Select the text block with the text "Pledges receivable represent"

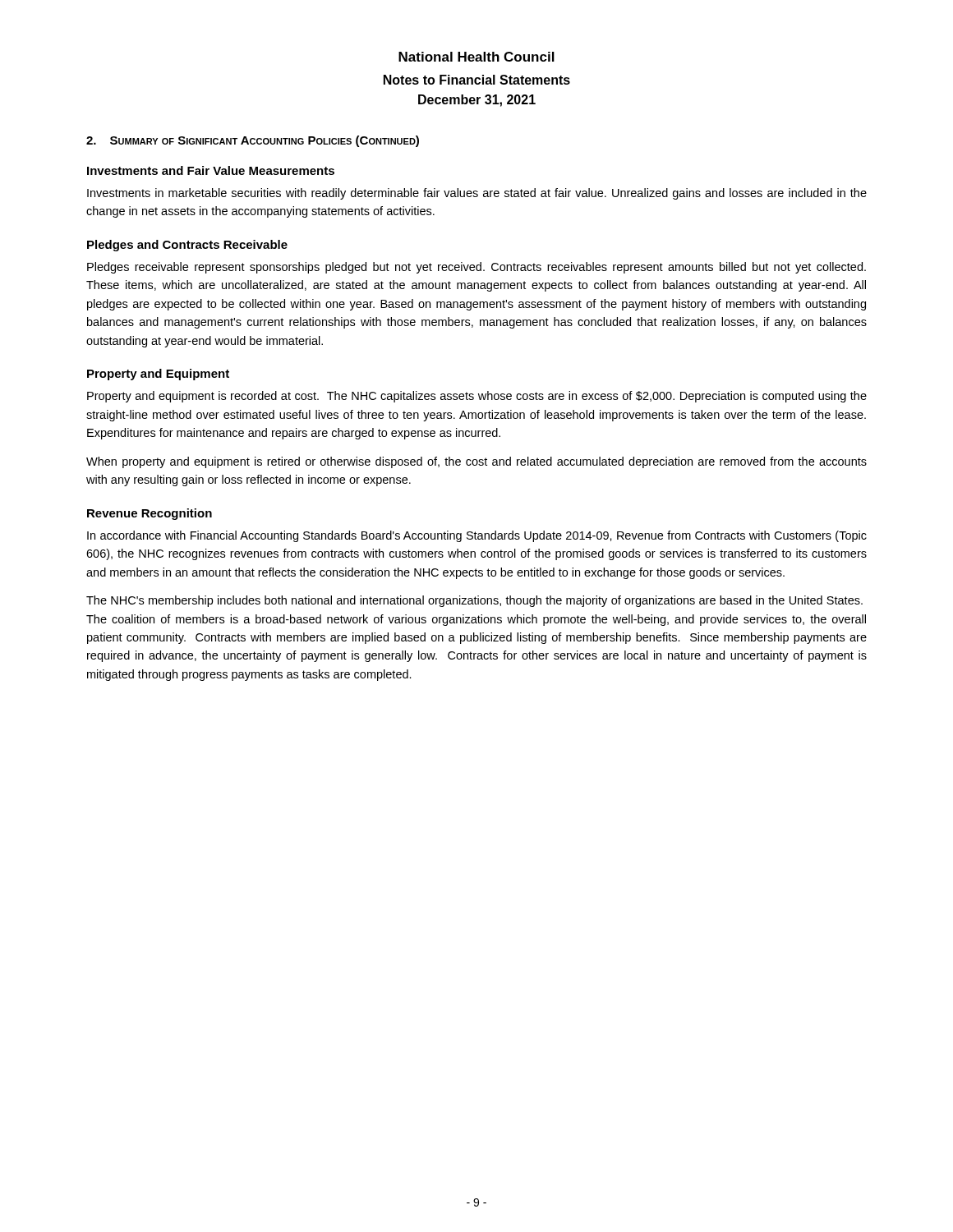[476, 304]
